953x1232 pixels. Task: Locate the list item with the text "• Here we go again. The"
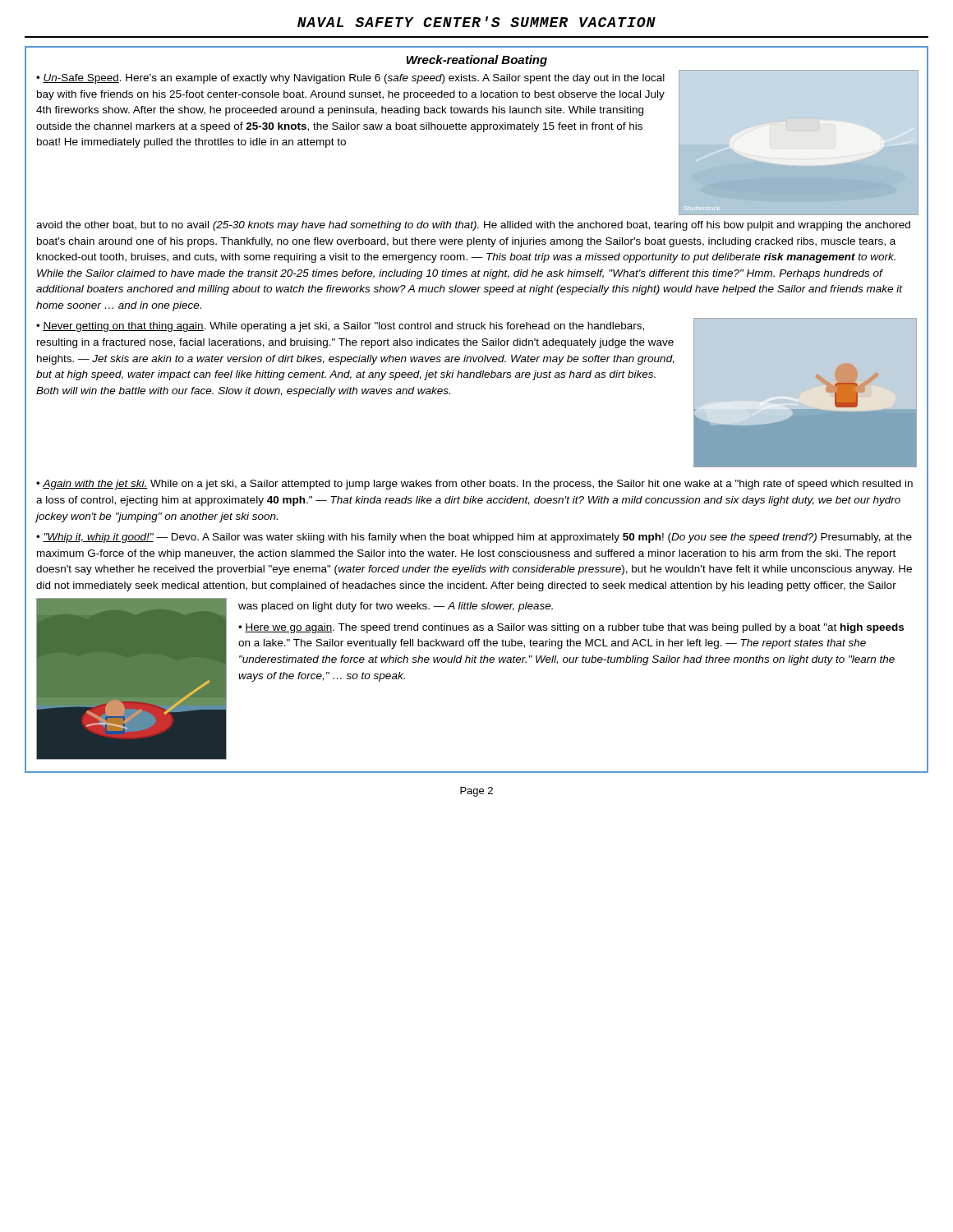[x=571, y=651]
